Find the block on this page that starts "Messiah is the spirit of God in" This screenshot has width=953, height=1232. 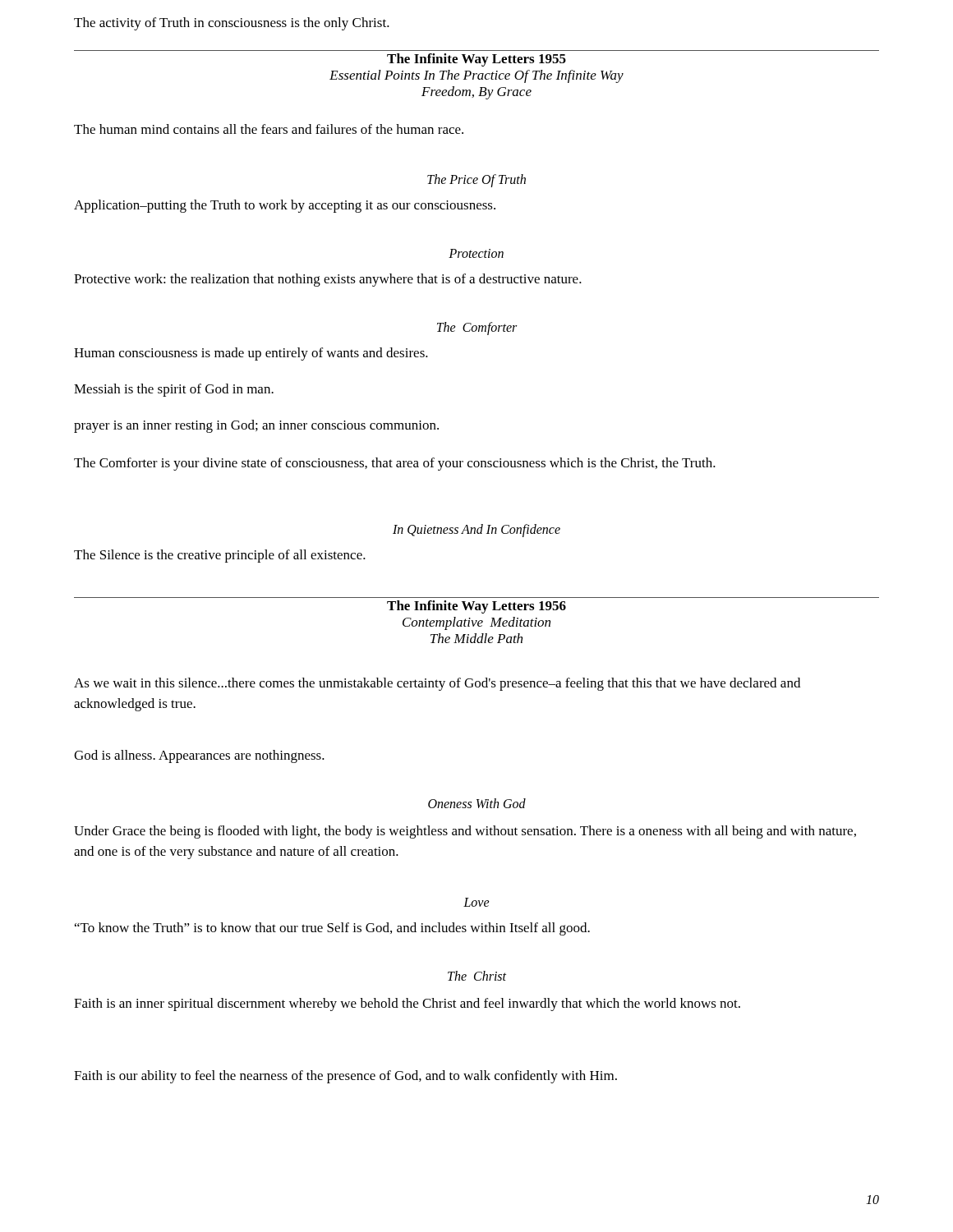pyautogui.click(x=174, y=389)
